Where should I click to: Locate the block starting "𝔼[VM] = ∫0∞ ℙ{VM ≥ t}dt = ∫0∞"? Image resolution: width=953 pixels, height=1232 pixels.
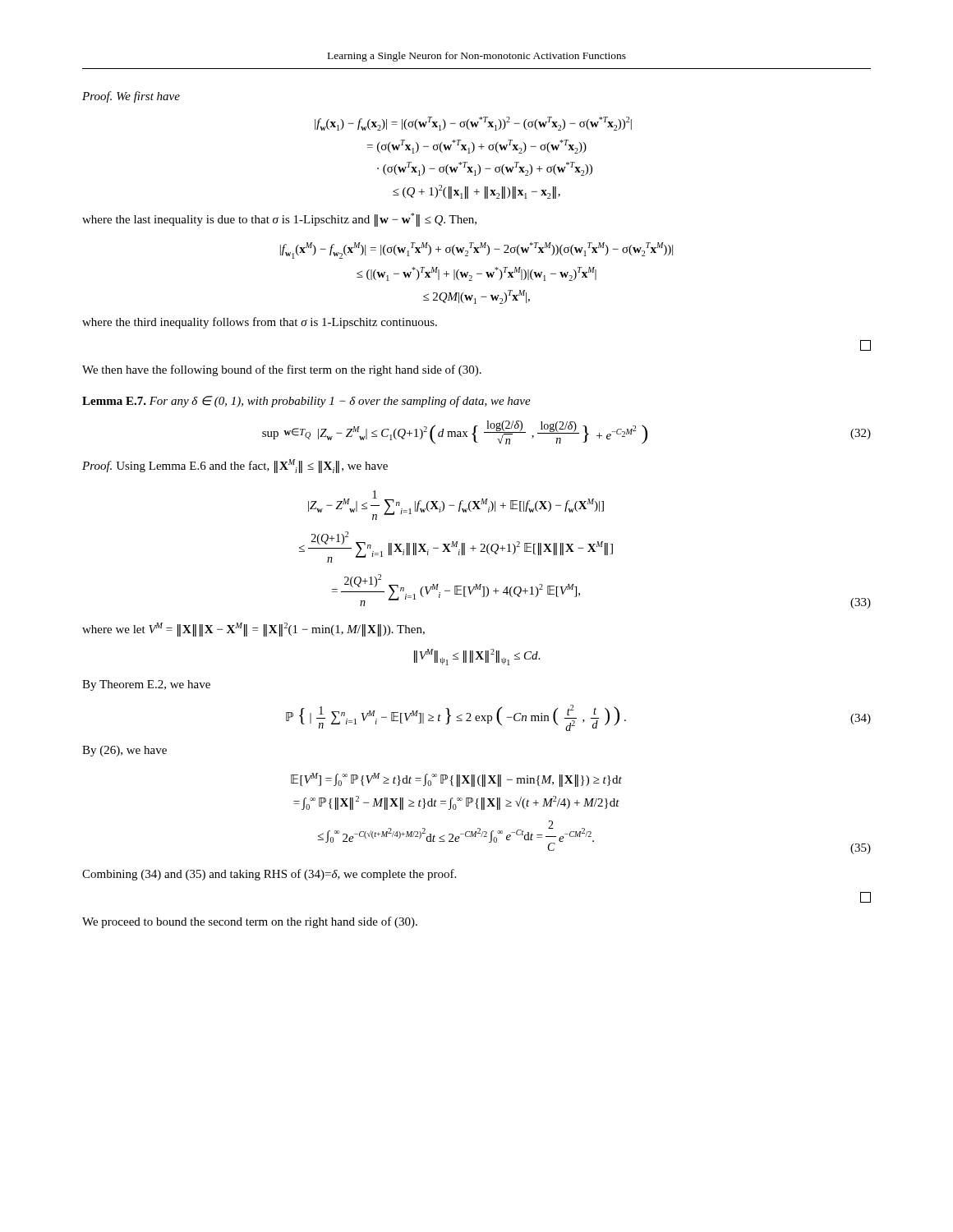(x=476, y=813)
